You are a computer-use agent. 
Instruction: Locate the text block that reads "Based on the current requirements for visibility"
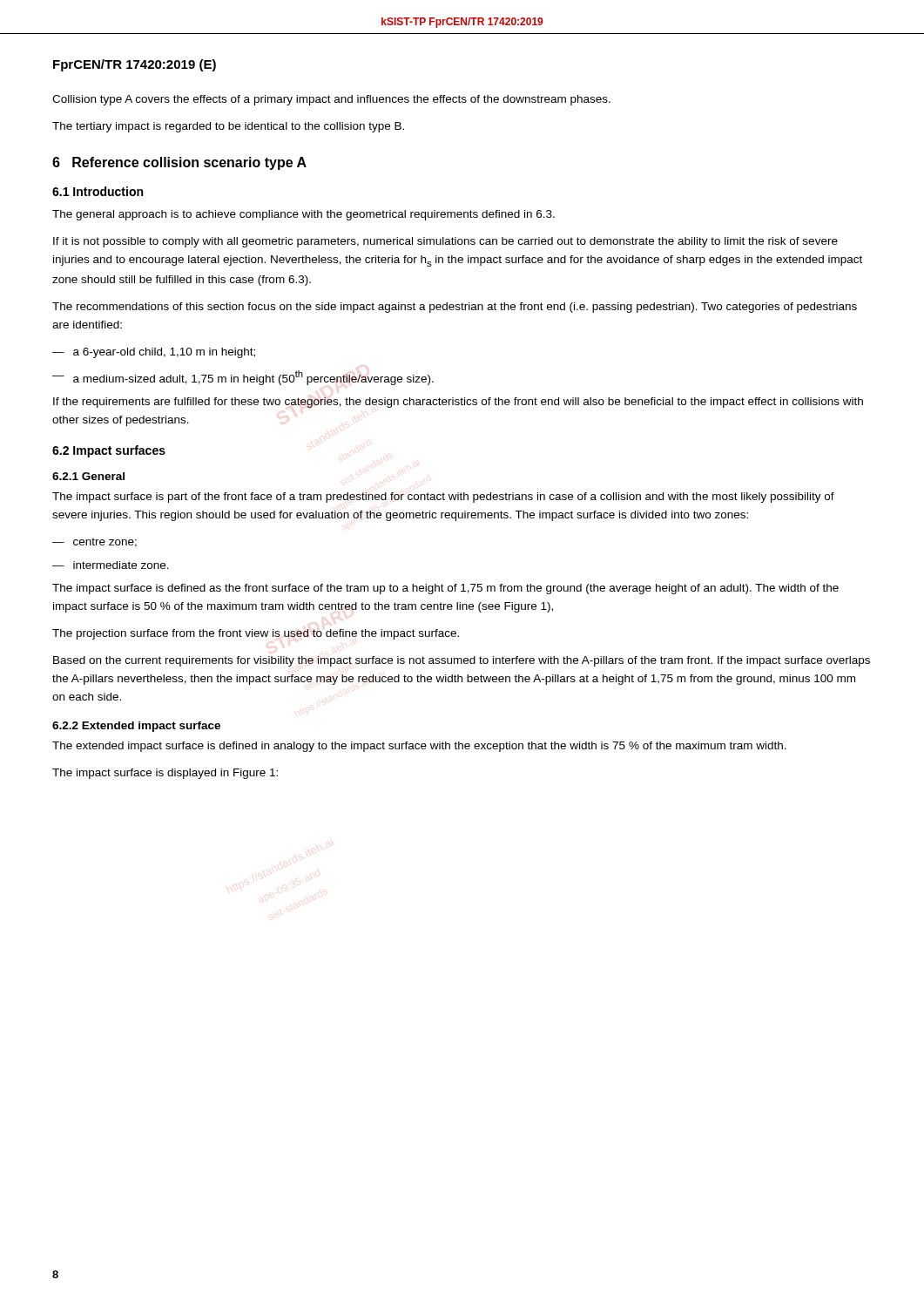point(461,678)
